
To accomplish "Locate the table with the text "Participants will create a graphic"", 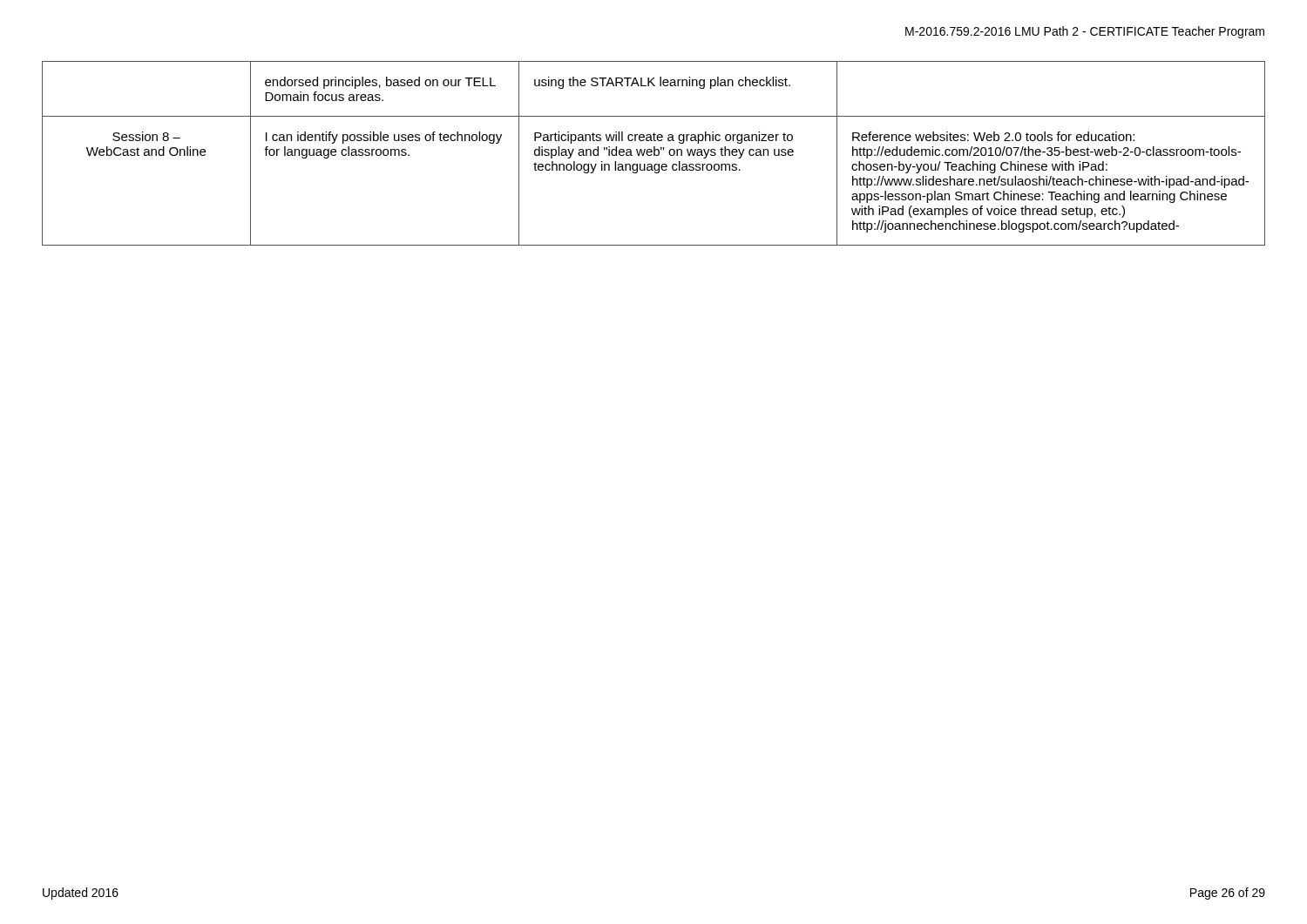I will 654,153.
